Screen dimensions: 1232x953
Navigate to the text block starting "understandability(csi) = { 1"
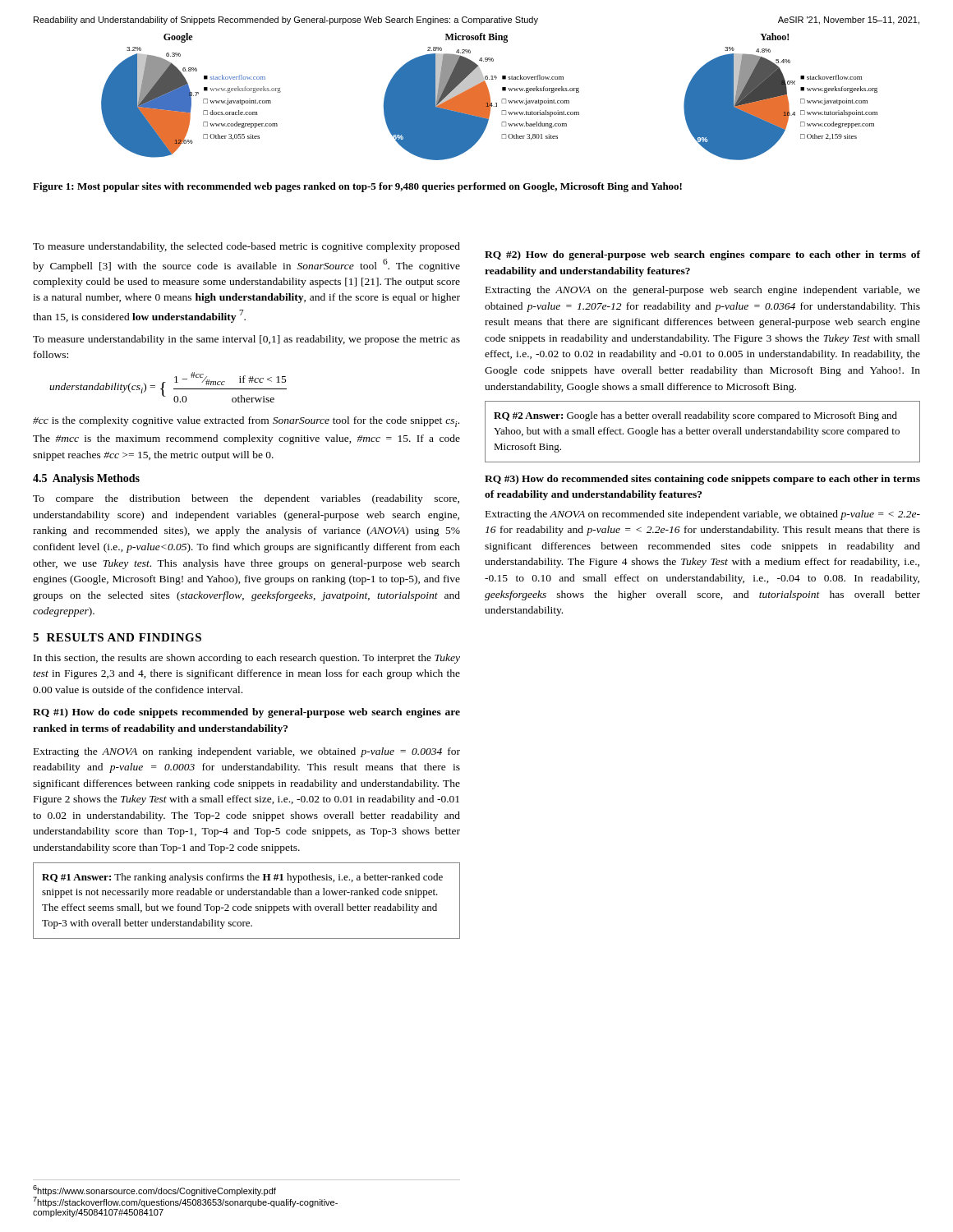pos(168,388)
